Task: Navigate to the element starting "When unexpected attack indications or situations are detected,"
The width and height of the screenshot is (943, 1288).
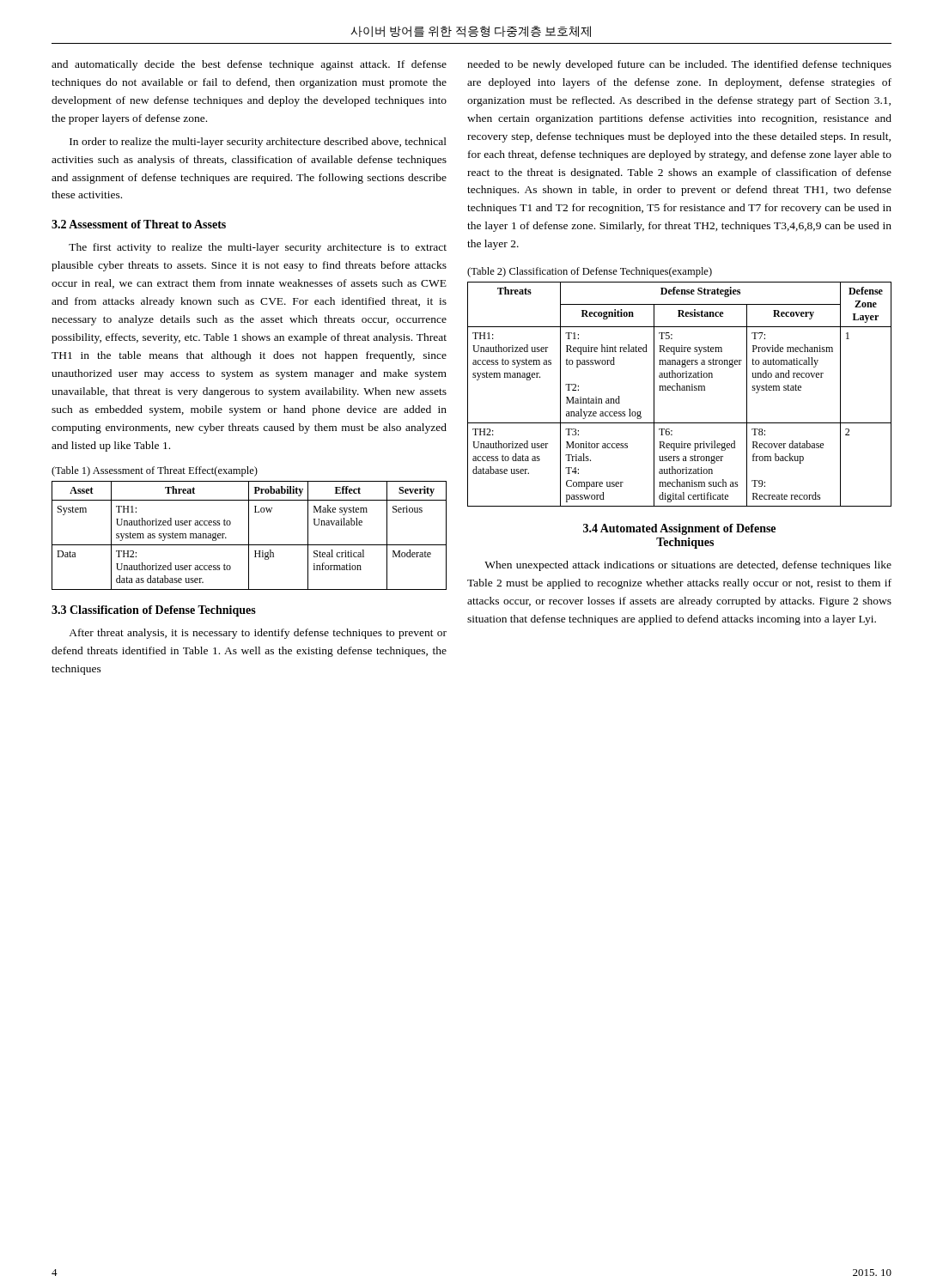Action: pos(679,592)
